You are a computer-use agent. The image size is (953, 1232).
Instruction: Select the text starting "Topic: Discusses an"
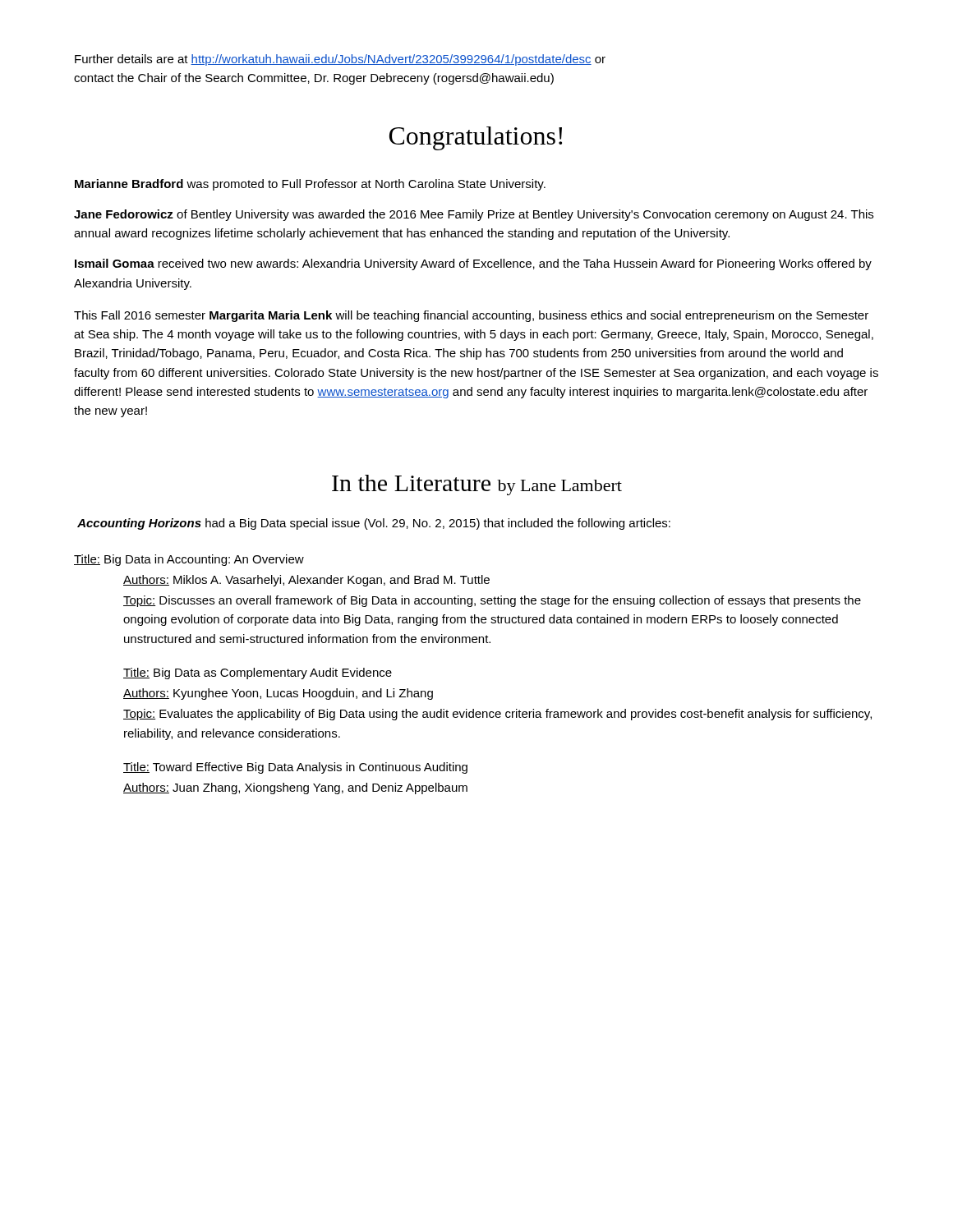pyautogui.click(x=492, y=619)
